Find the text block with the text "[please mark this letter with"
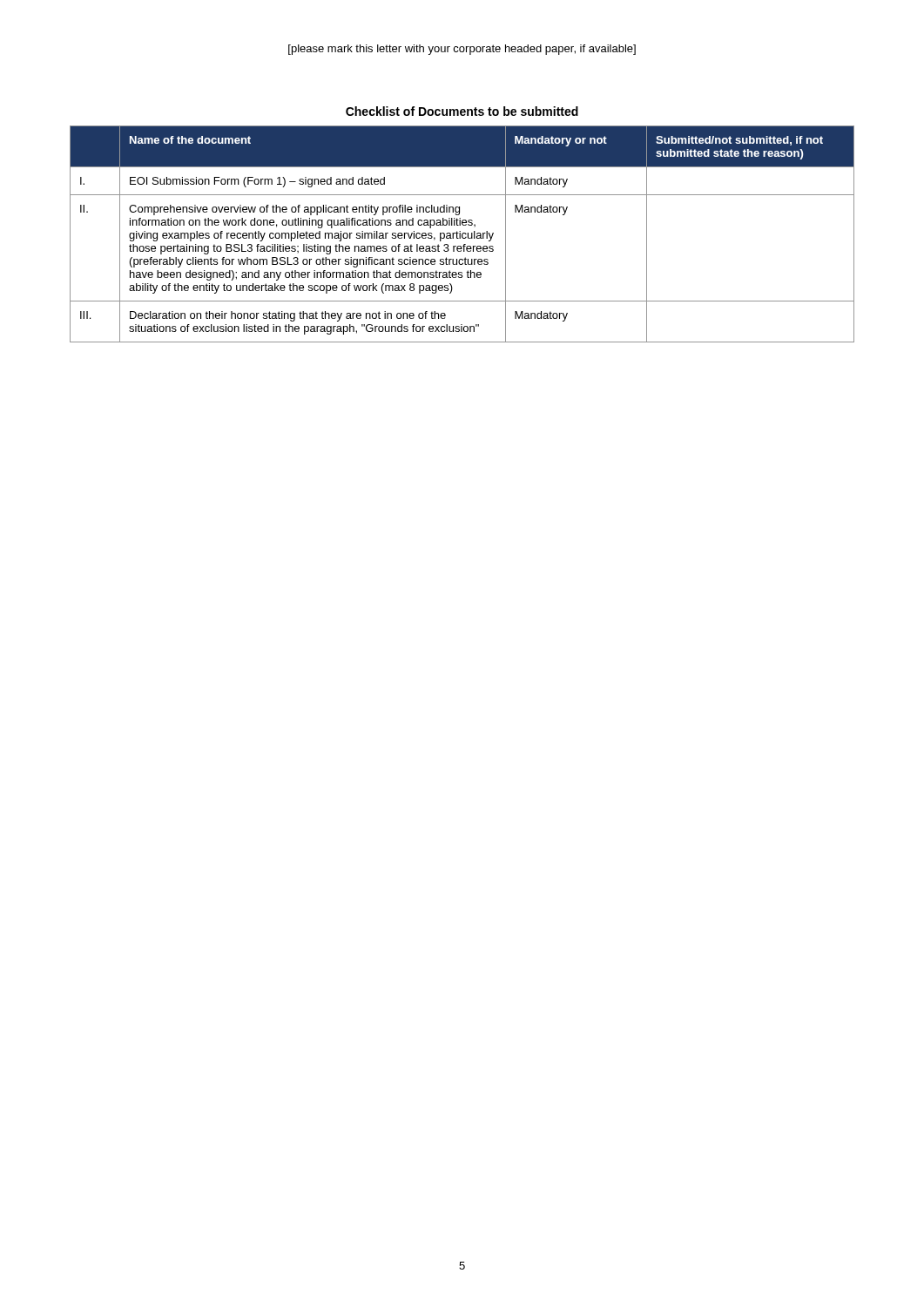 tap(462, 48)
